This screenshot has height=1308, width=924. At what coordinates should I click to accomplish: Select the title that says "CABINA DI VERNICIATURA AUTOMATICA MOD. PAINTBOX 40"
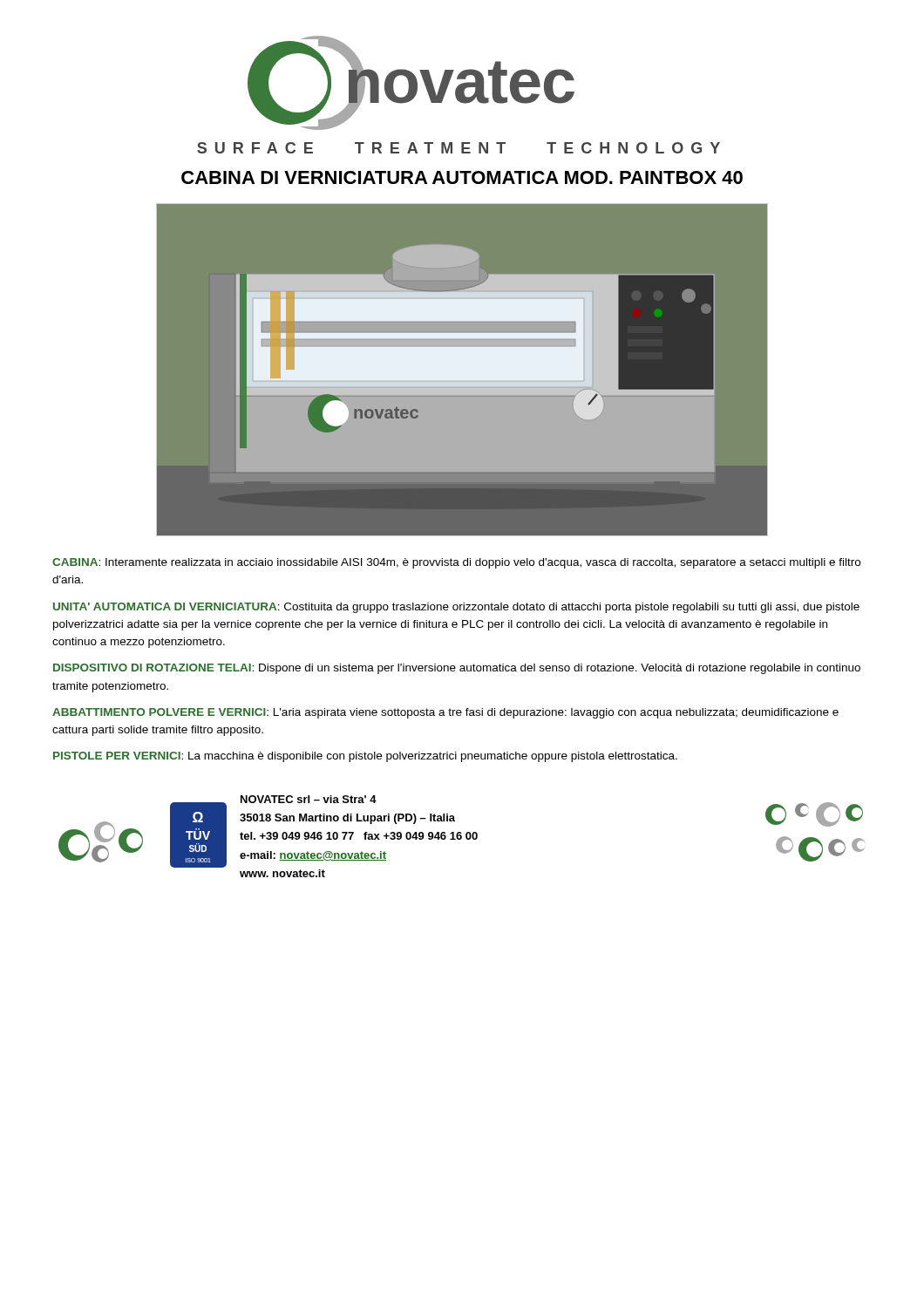(x=462, y=177)
